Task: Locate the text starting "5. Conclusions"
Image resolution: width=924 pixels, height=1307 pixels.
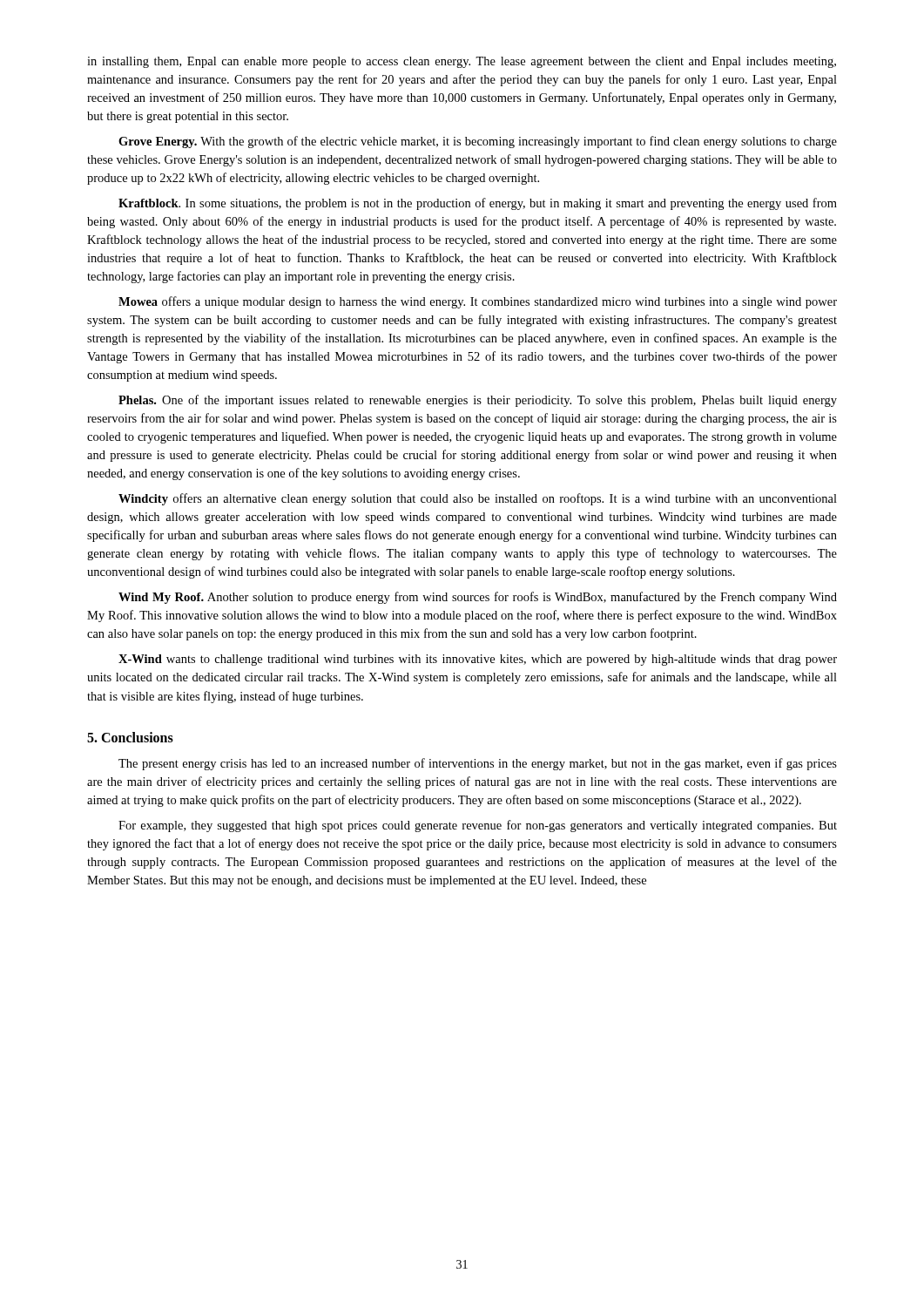Action: pos(130,737)
